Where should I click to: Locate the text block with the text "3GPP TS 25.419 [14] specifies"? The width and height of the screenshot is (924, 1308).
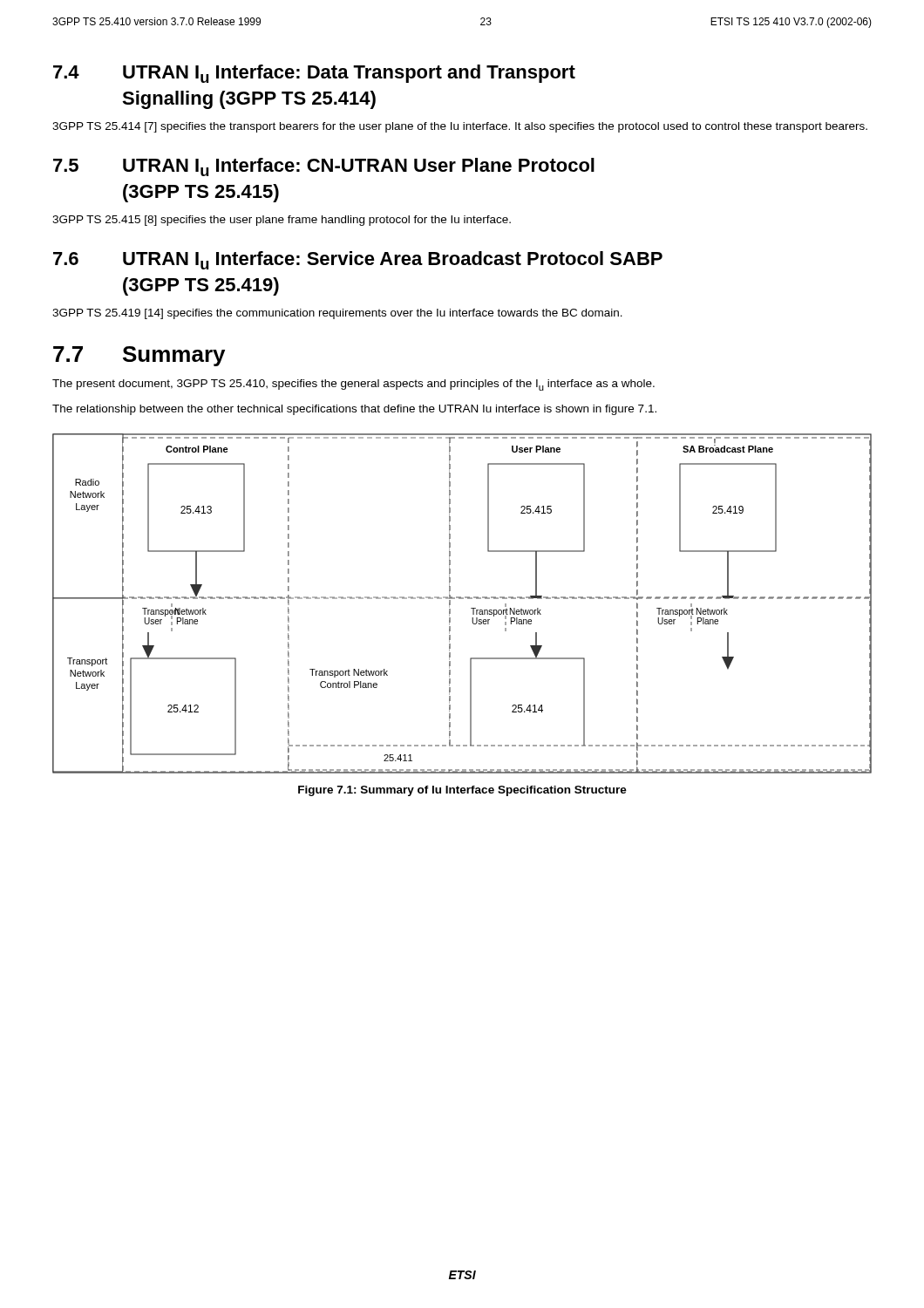click(338, 312)
